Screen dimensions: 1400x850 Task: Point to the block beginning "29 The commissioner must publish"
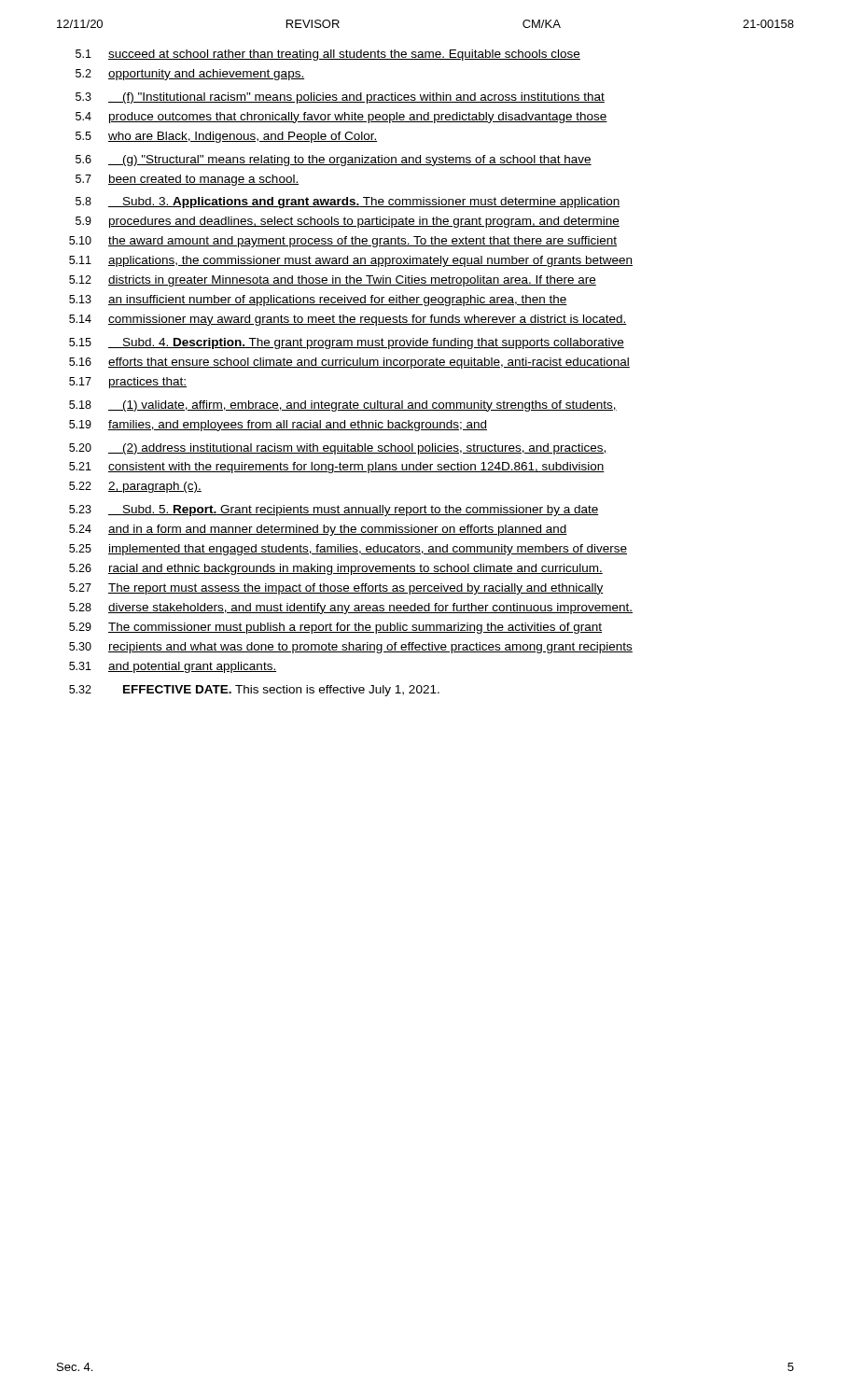(x=425, y=627)
